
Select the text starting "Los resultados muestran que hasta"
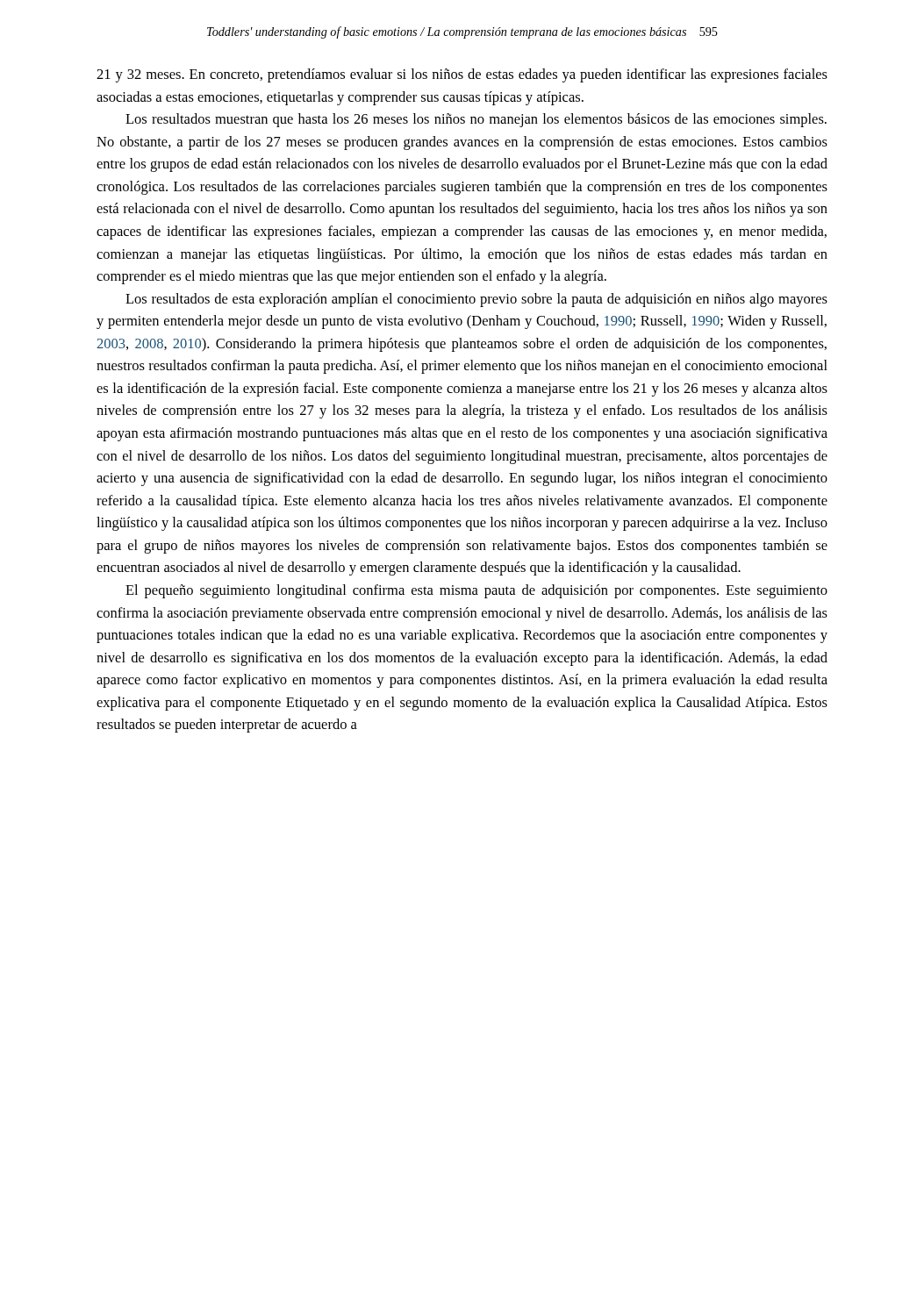click(x=462, y=198)
